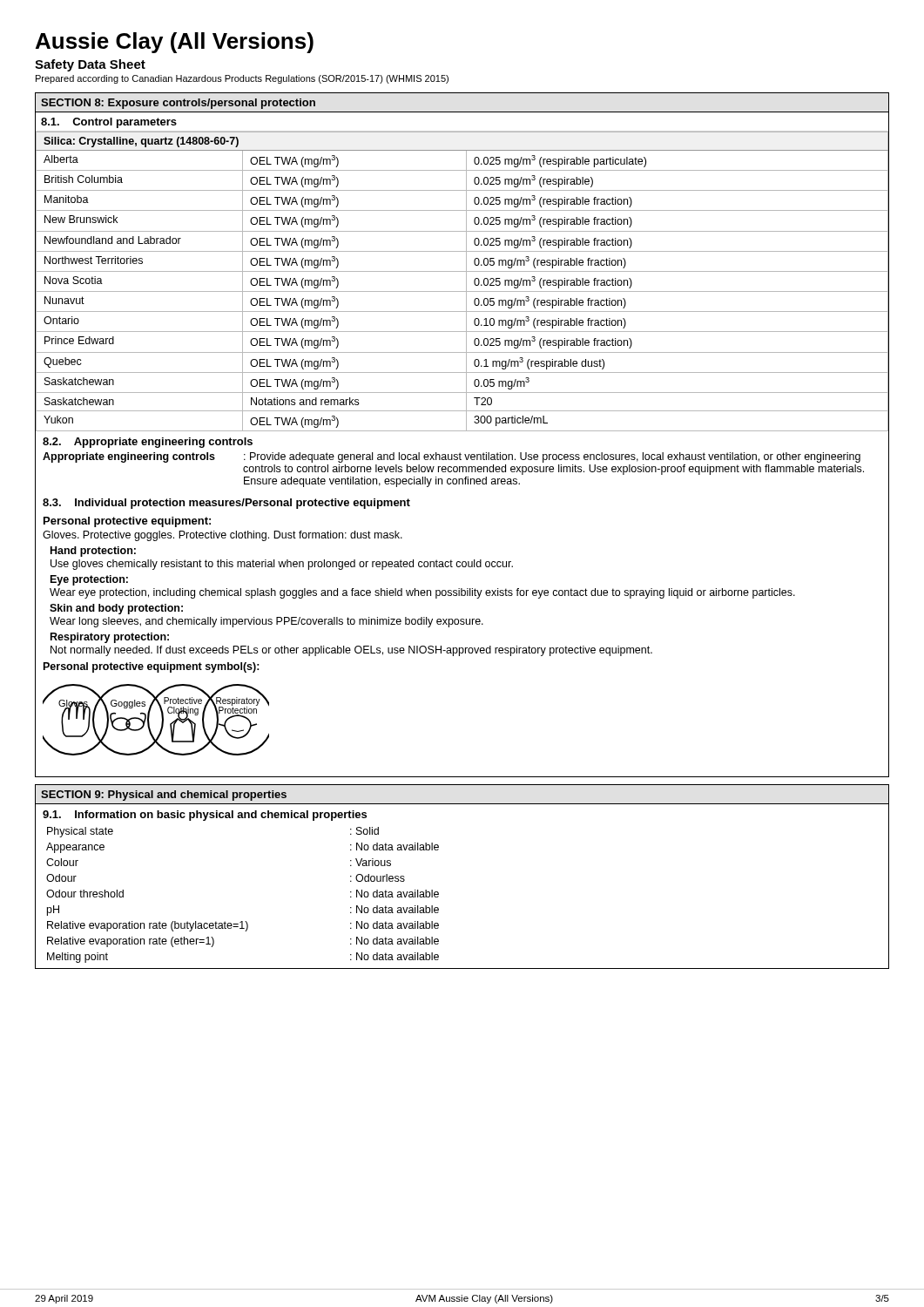Navigate to the text block starting "Wear eye protection,"
Image resolution: width=924 pixels, height=1307 pixels.
(423, 593)
